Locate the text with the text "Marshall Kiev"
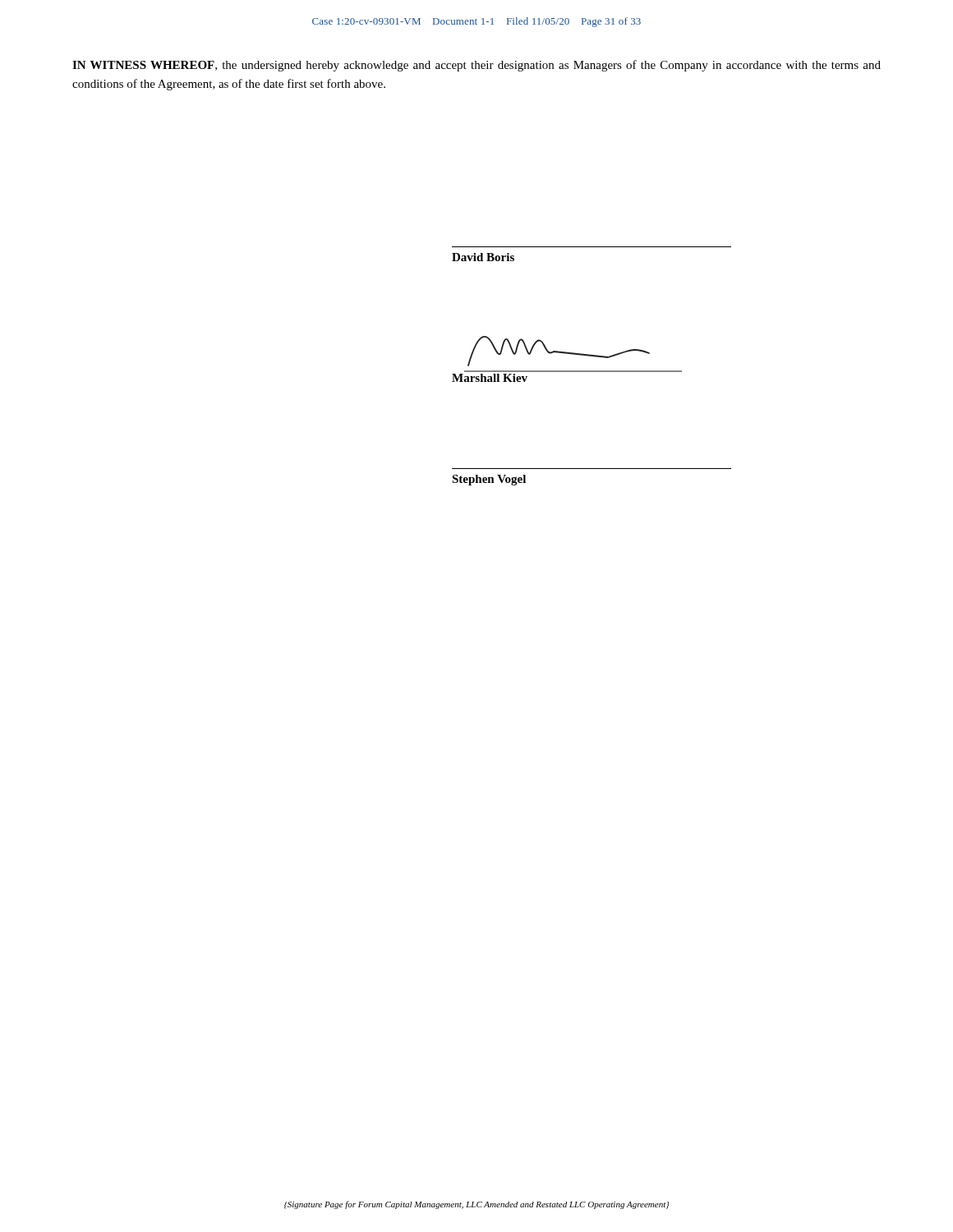This screenshot has height=1232, width=953. tap(666, 378)
